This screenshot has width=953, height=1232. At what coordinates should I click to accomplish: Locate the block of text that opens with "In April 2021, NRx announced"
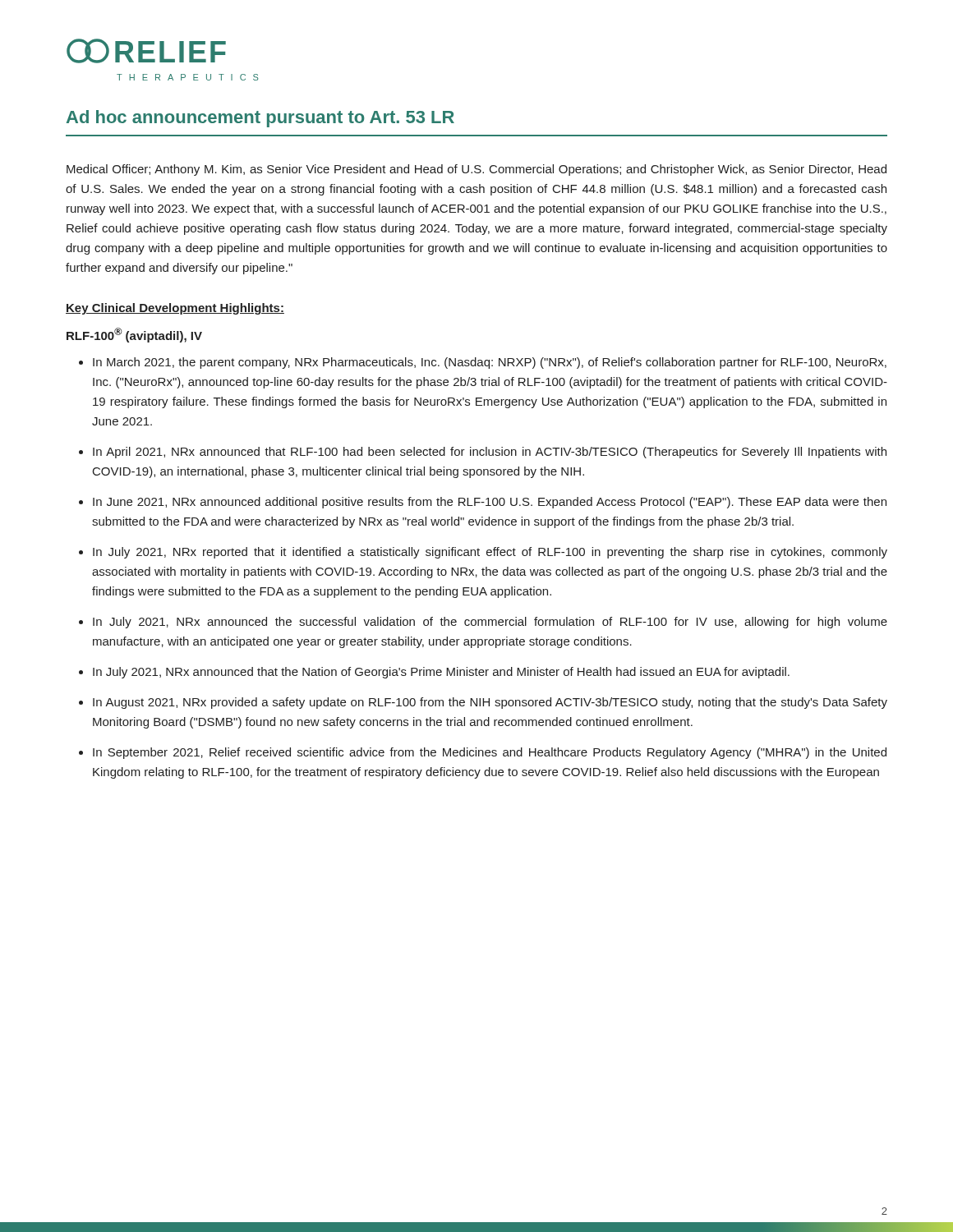tap(490, 461)
